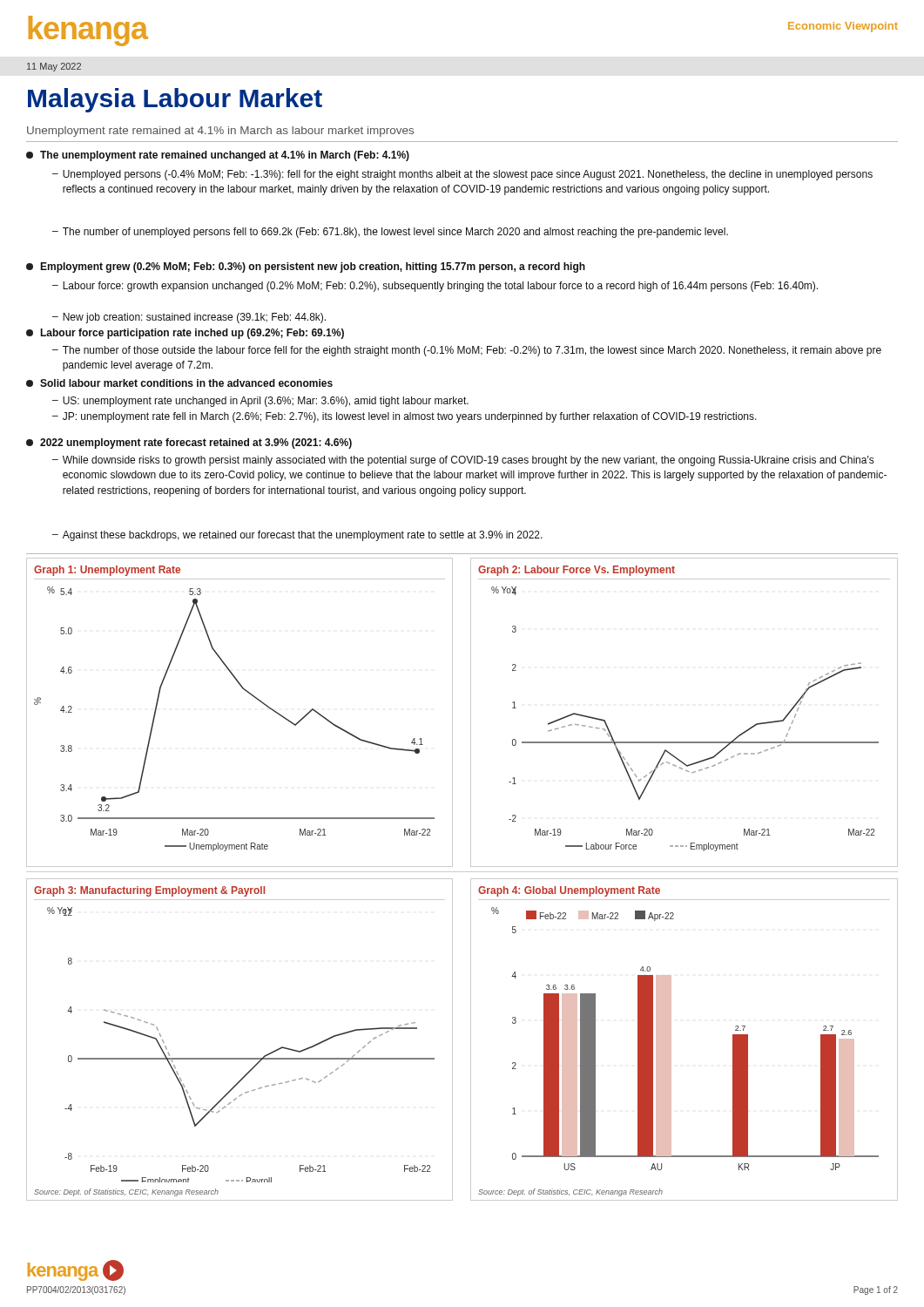
Task: Locate the list item containing "– New job creation: sustained increase (39.1k; Feb:"
Action: click(x=190, y=318)
